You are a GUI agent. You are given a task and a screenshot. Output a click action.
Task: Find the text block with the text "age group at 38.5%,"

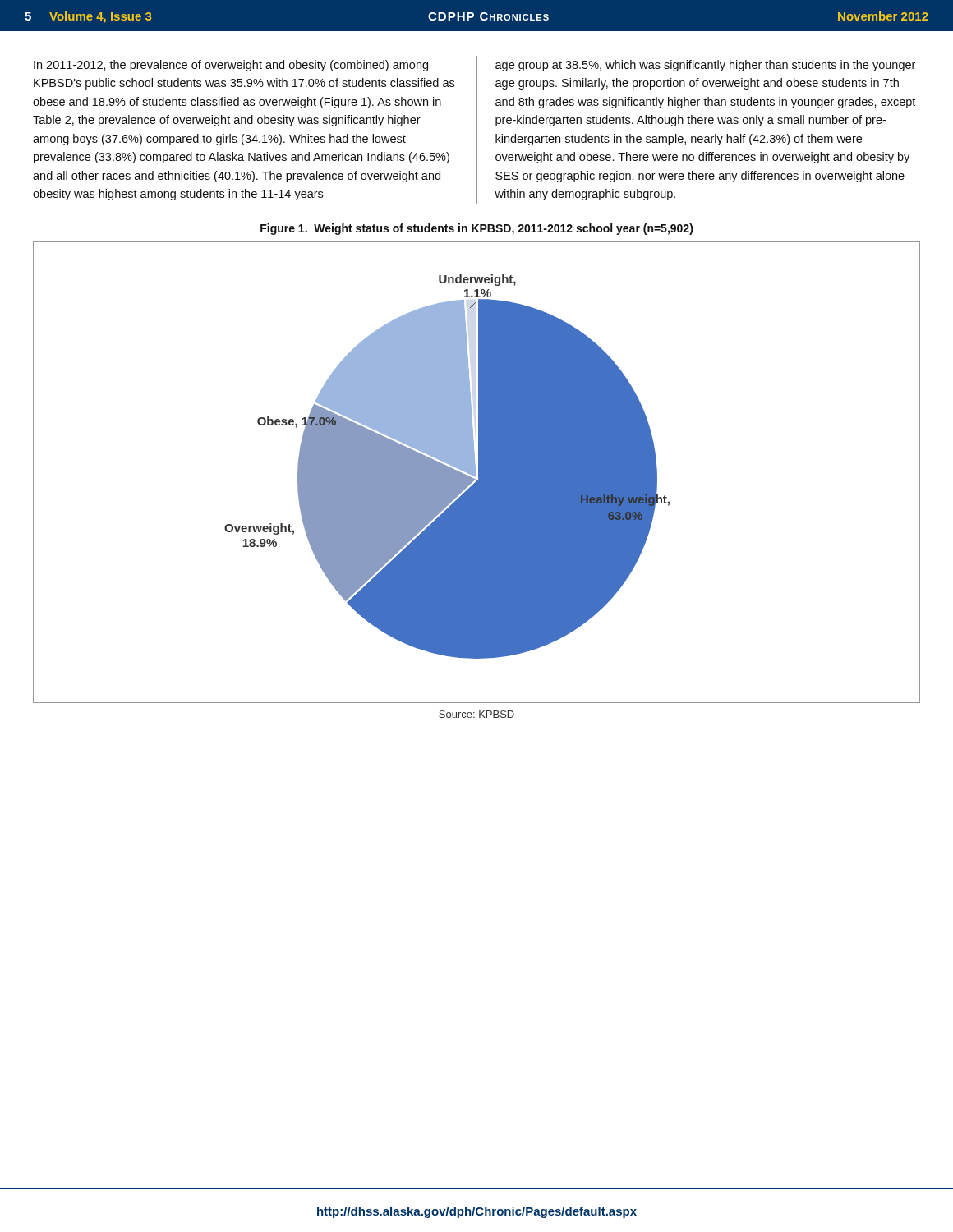pyautogui.click(x=705, y=129)
